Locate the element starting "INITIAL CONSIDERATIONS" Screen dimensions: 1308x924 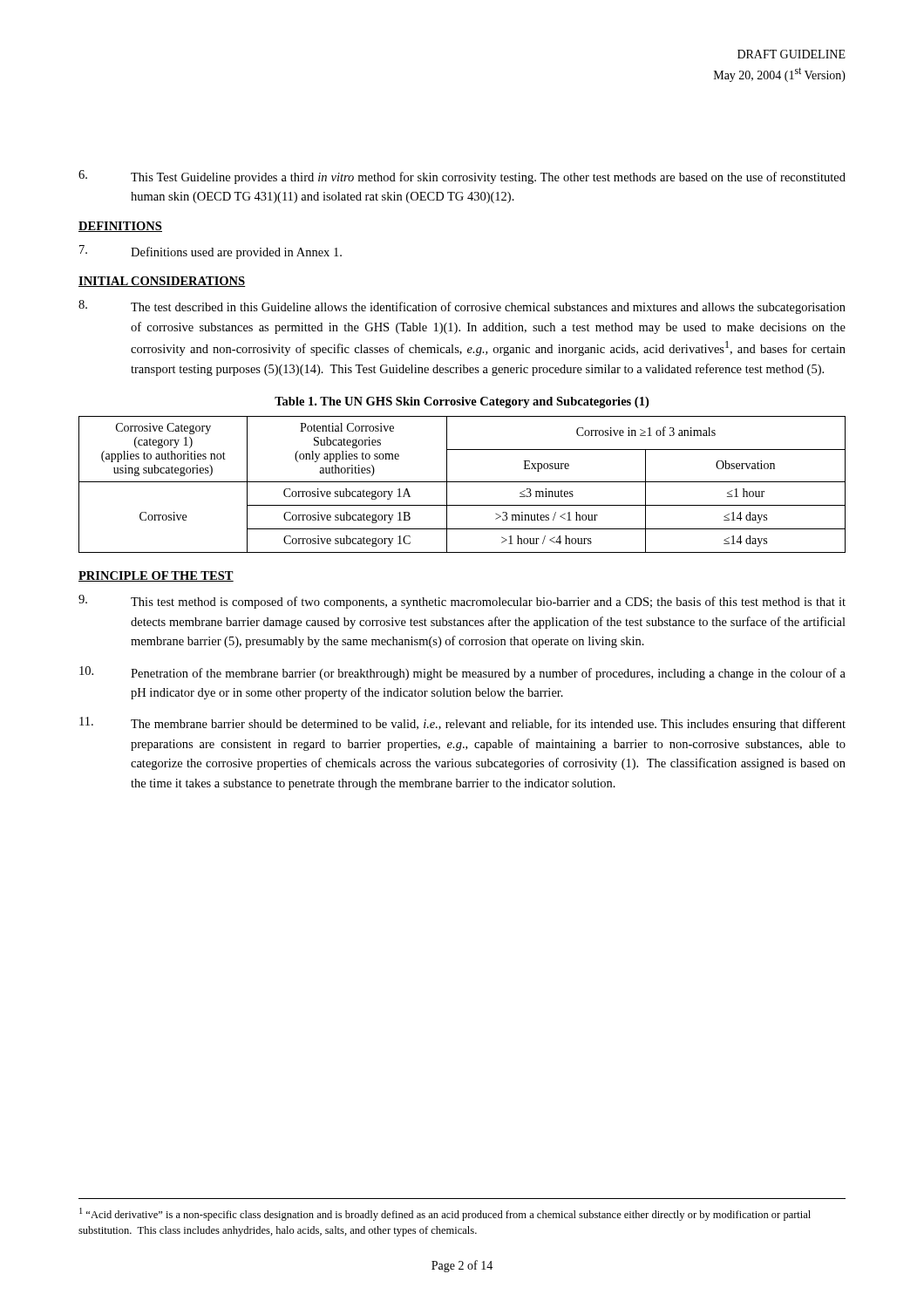click(162, 281)
